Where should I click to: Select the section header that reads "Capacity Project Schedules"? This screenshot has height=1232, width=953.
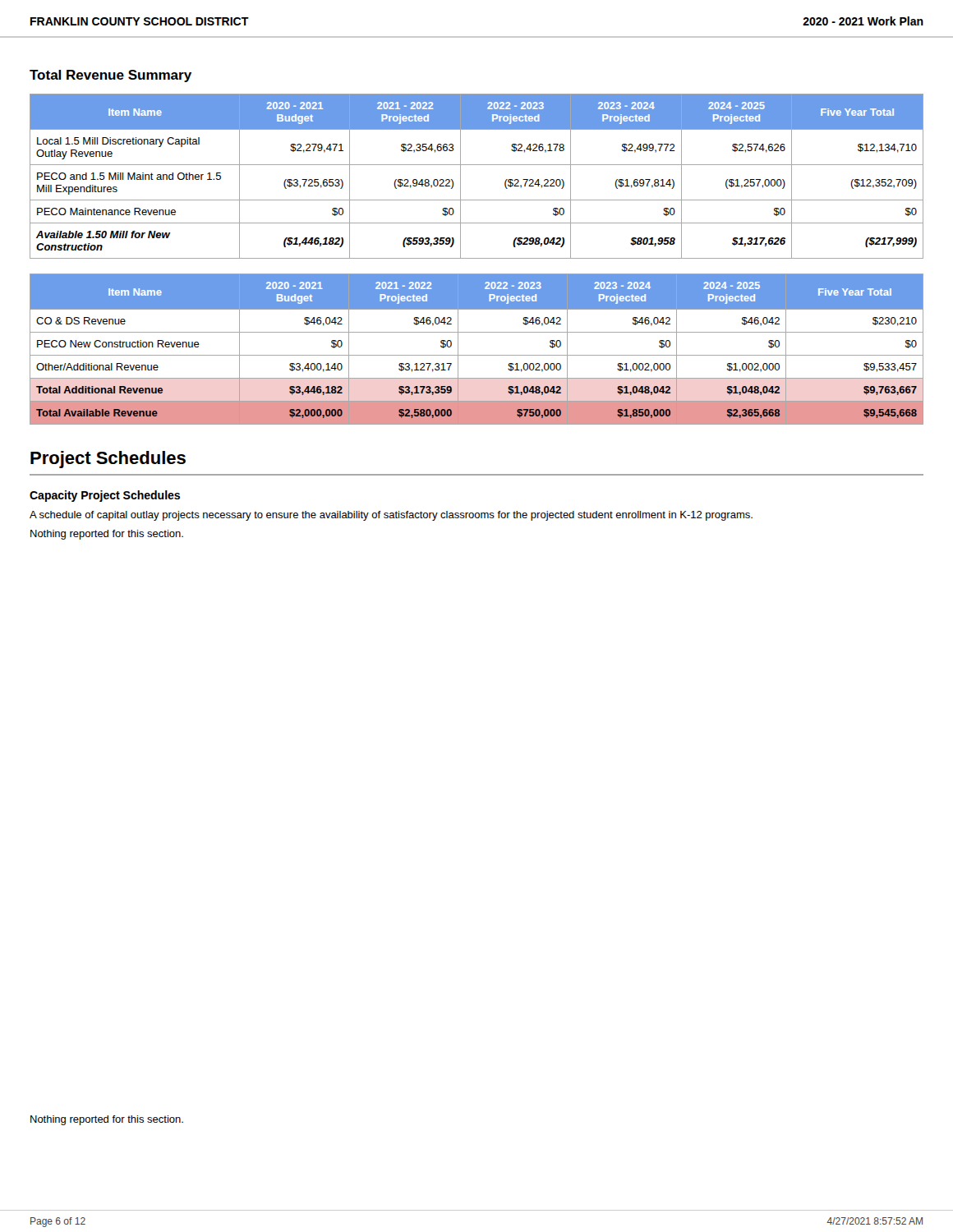click(105, 495)
